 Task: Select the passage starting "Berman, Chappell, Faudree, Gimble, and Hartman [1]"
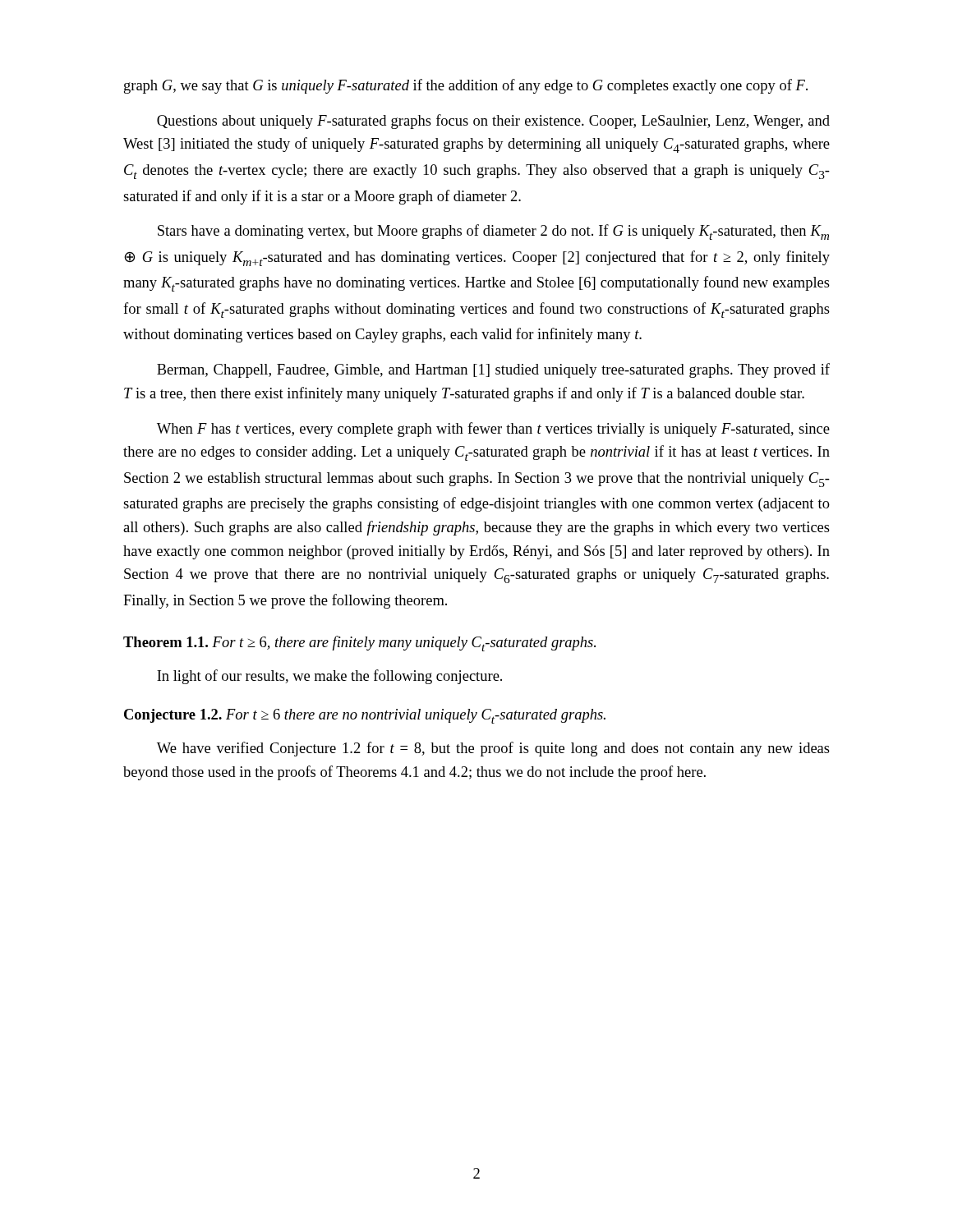476,381
